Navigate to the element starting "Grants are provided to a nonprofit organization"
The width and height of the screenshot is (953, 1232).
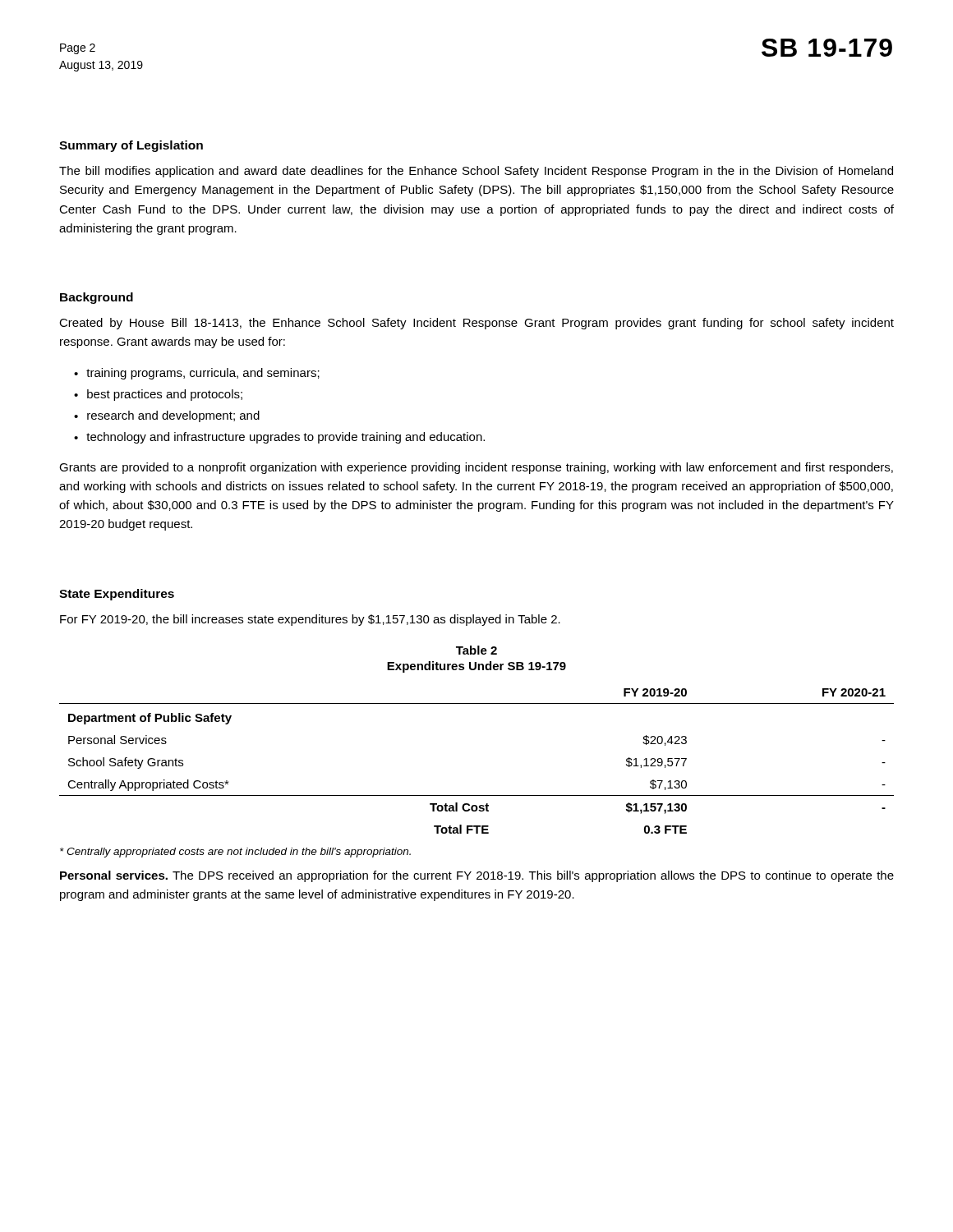[476, 495]
